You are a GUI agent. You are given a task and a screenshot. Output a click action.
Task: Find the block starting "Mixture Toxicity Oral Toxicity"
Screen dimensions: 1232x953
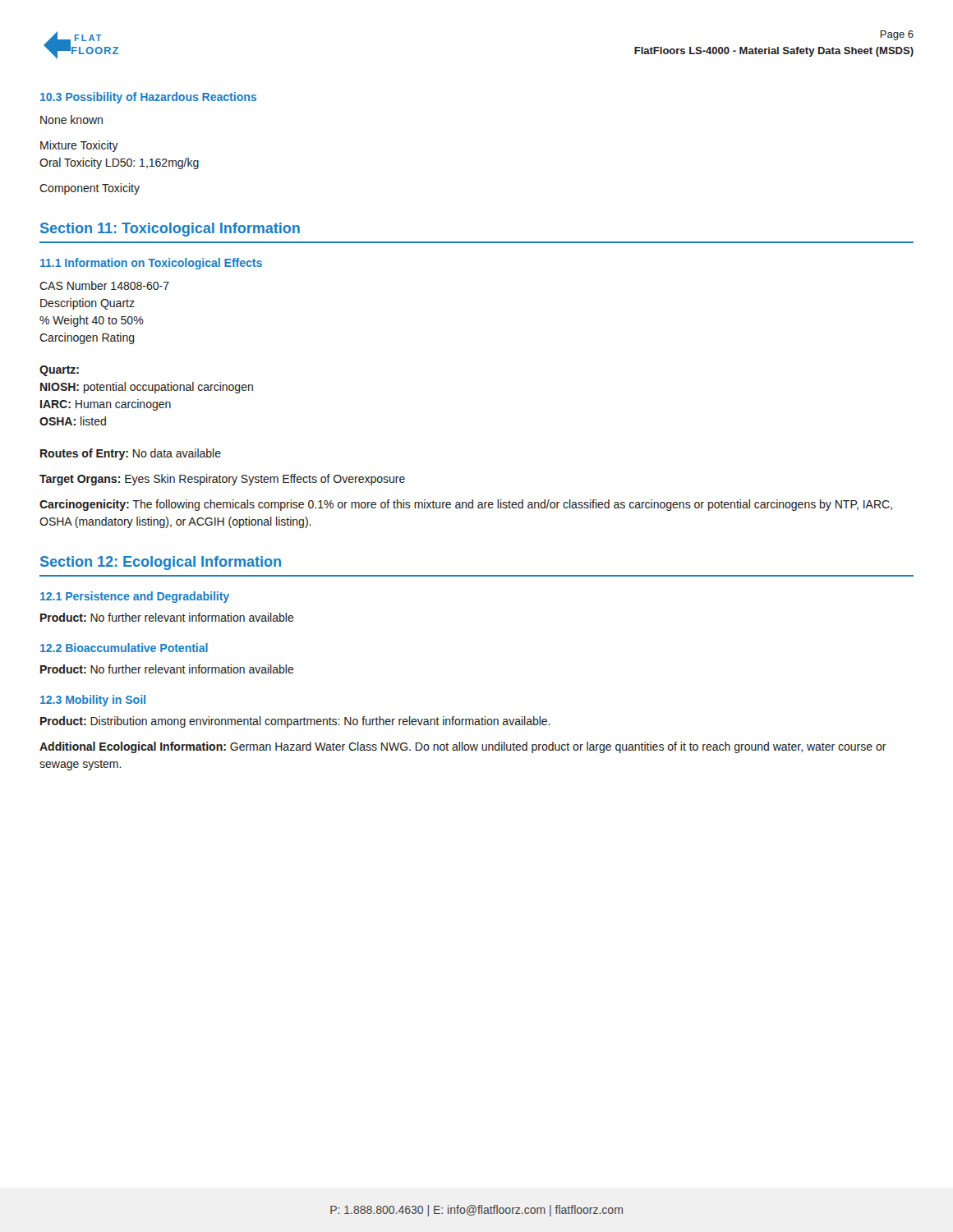[x=119, y=154]
